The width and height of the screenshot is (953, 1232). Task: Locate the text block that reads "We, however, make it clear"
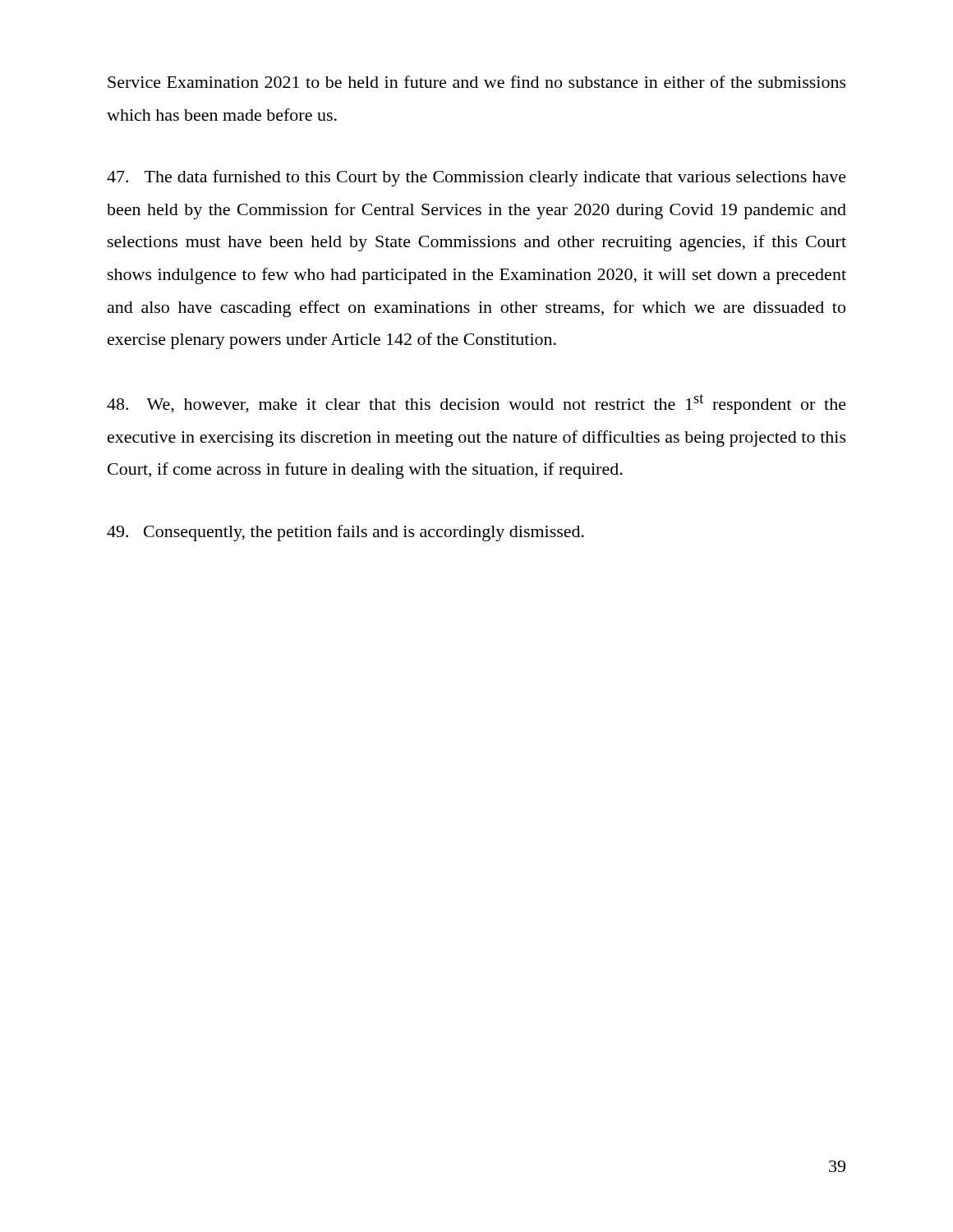[x=476, y=434]
